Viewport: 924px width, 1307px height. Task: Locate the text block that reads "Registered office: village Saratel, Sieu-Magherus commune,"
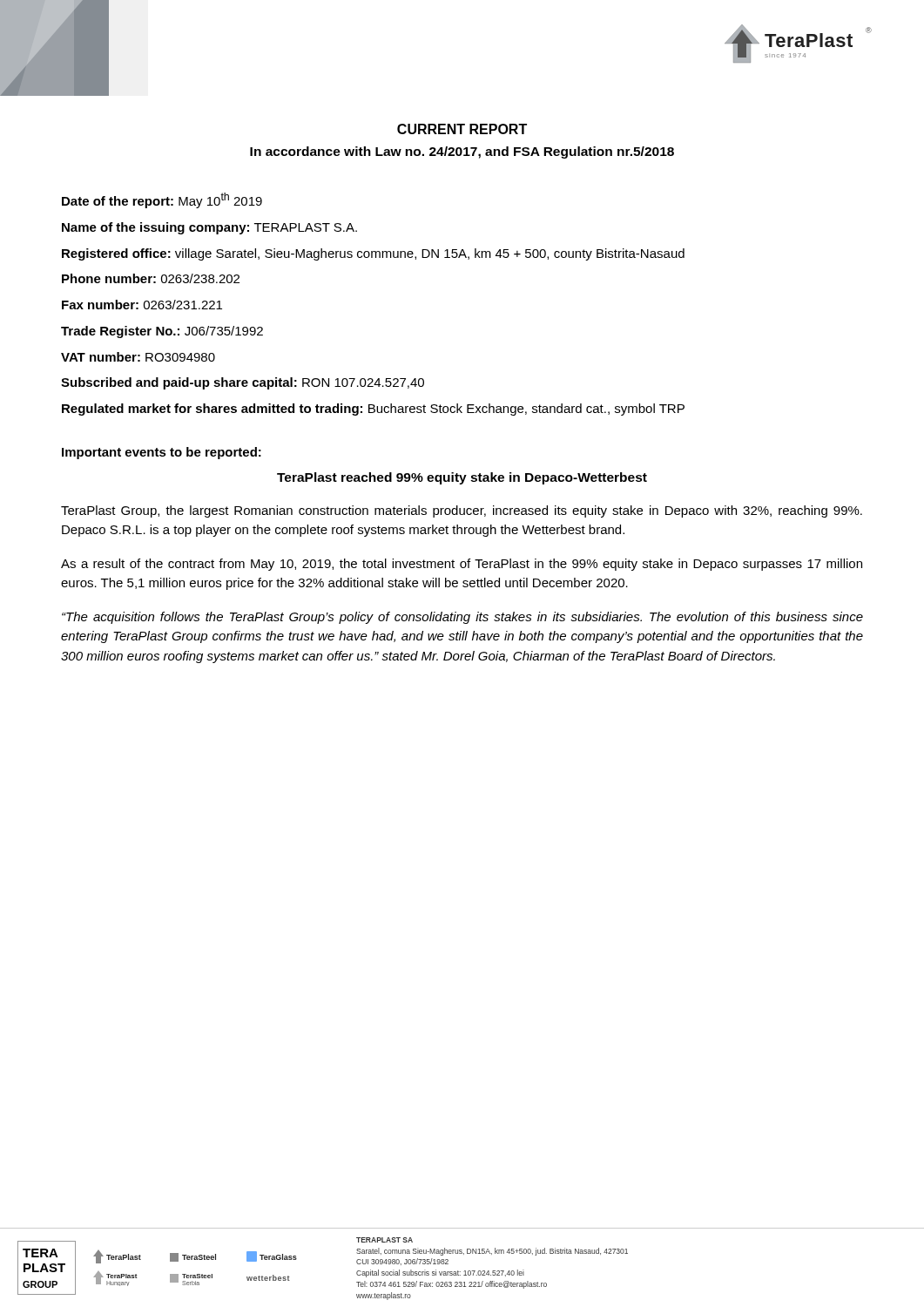pyautogui.click(x=373, y=253)
